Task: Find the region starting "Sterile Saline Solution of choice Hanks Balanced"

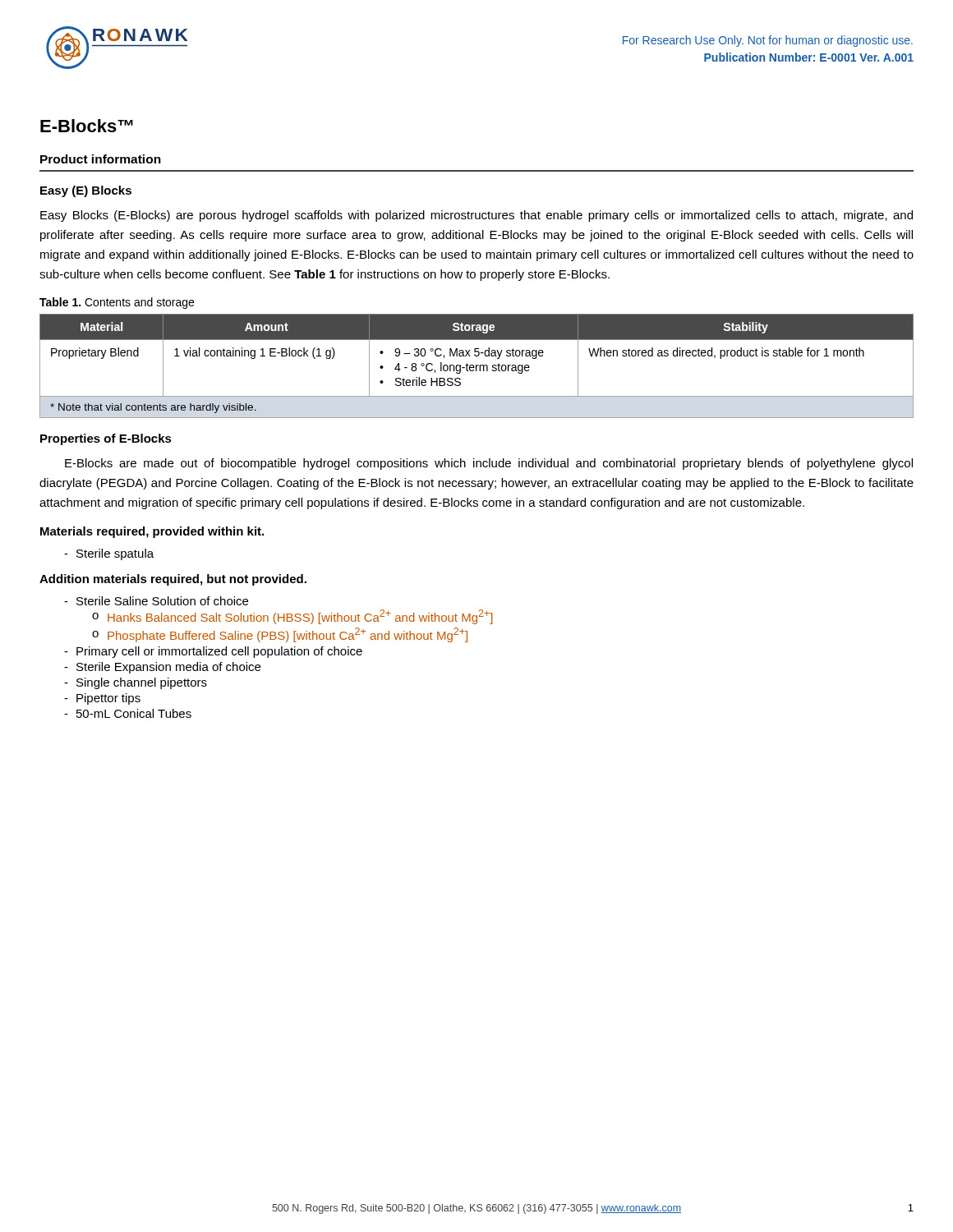Action: 495,618
